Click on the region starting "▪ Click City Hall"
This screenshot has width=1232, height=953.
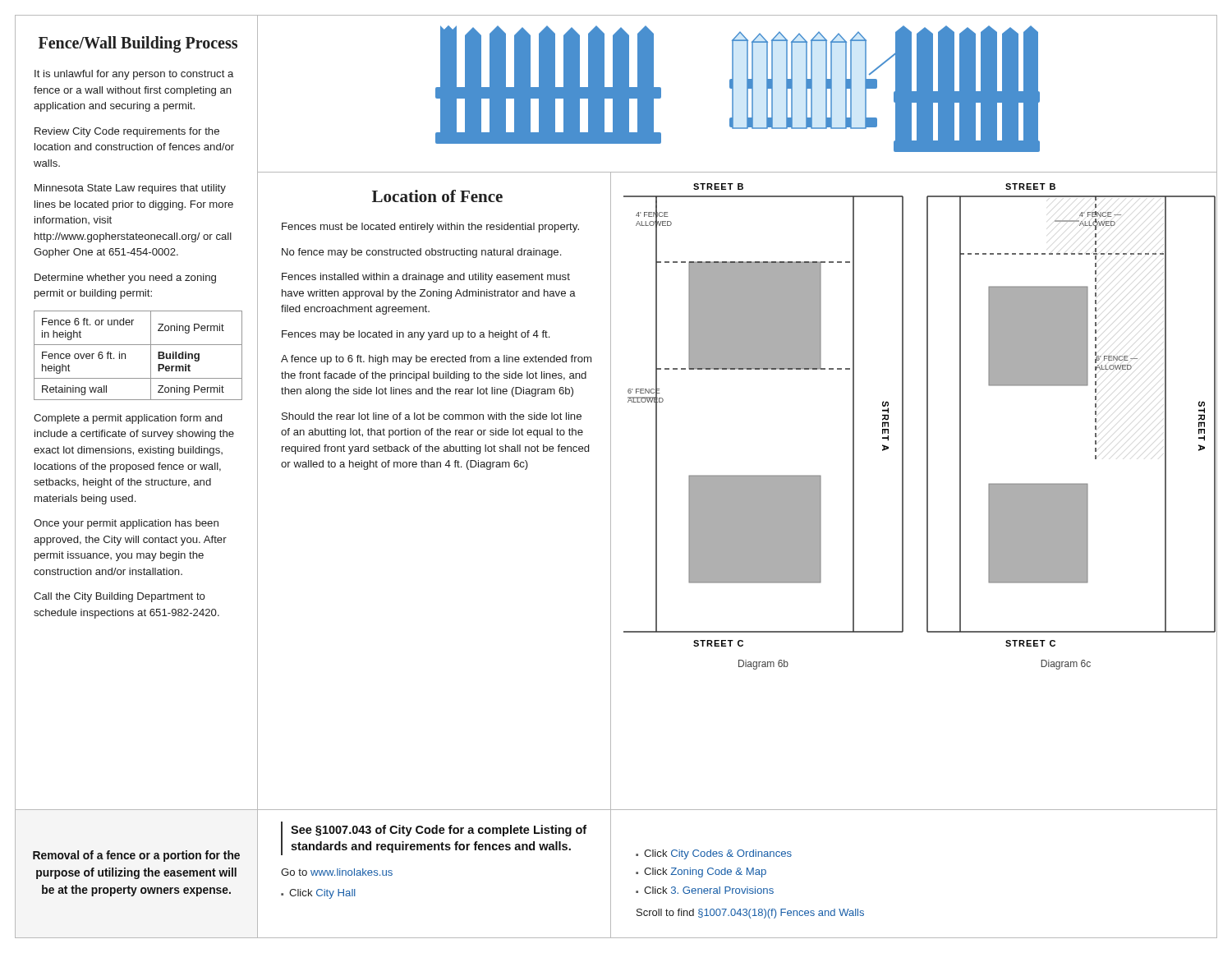(318, 893)
